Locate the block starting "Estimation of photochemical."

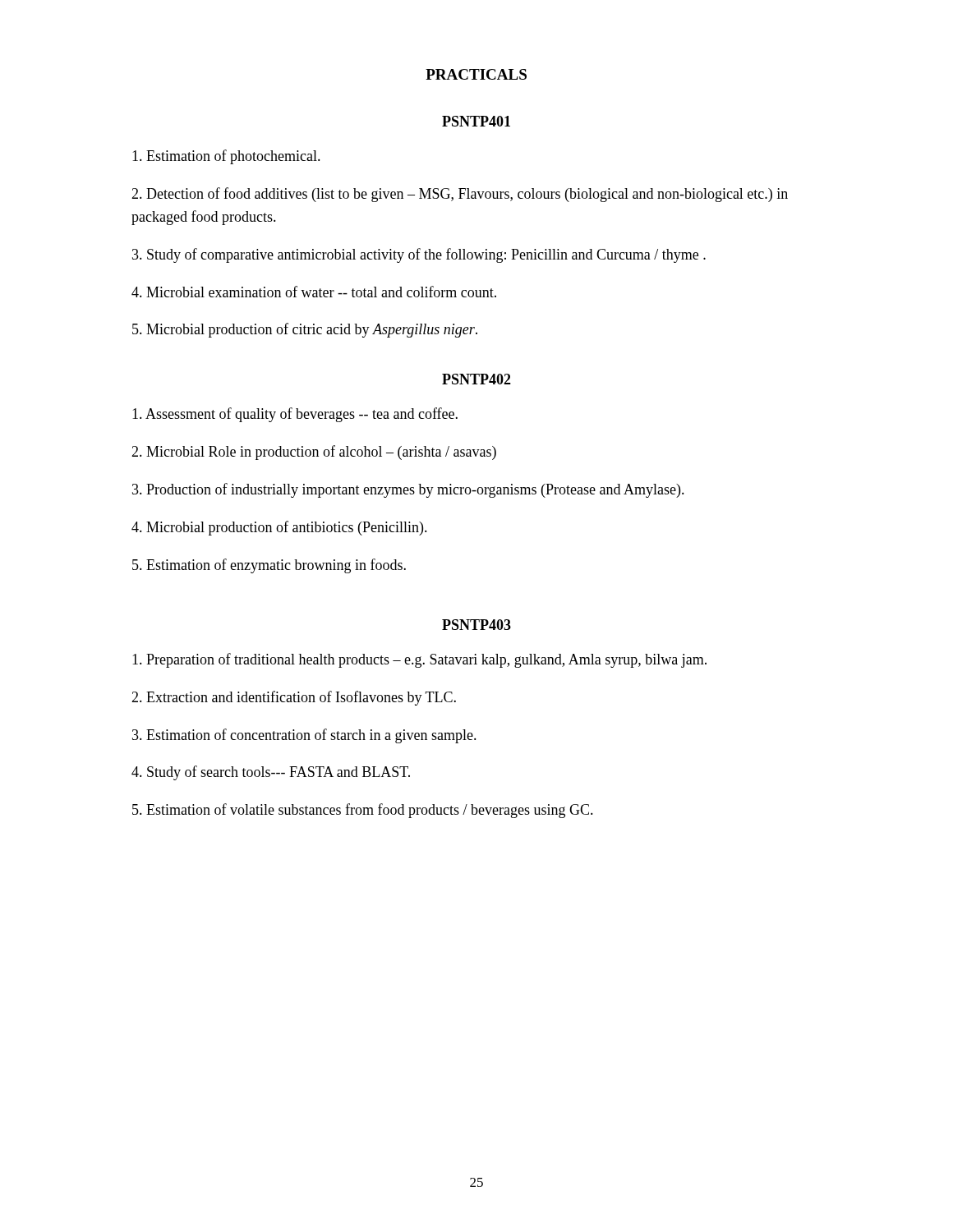point(226,156)
